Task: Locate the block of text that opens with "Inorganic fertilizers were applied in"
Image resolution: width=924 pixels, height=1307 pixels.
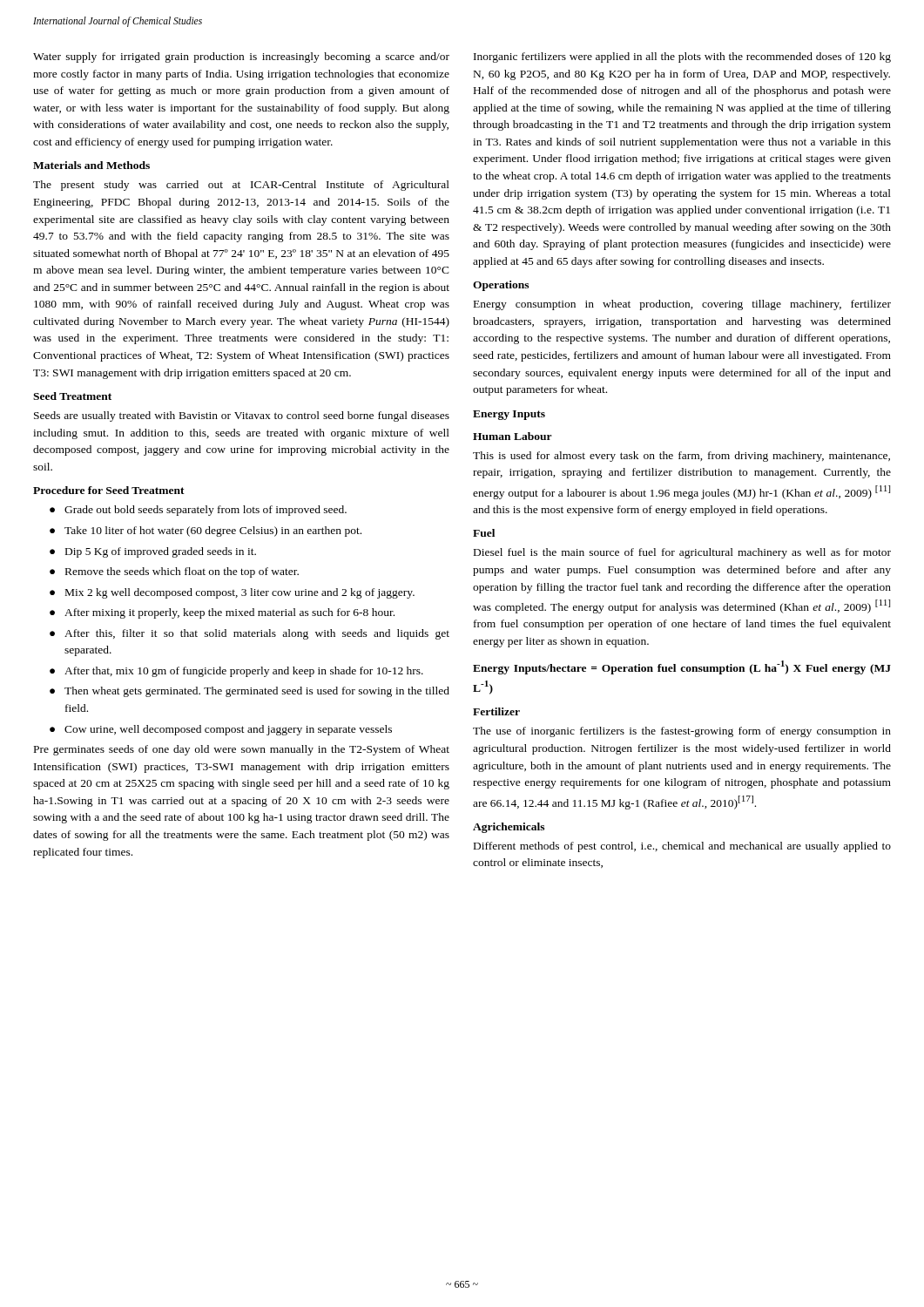Action: click(x=682, y=159)
